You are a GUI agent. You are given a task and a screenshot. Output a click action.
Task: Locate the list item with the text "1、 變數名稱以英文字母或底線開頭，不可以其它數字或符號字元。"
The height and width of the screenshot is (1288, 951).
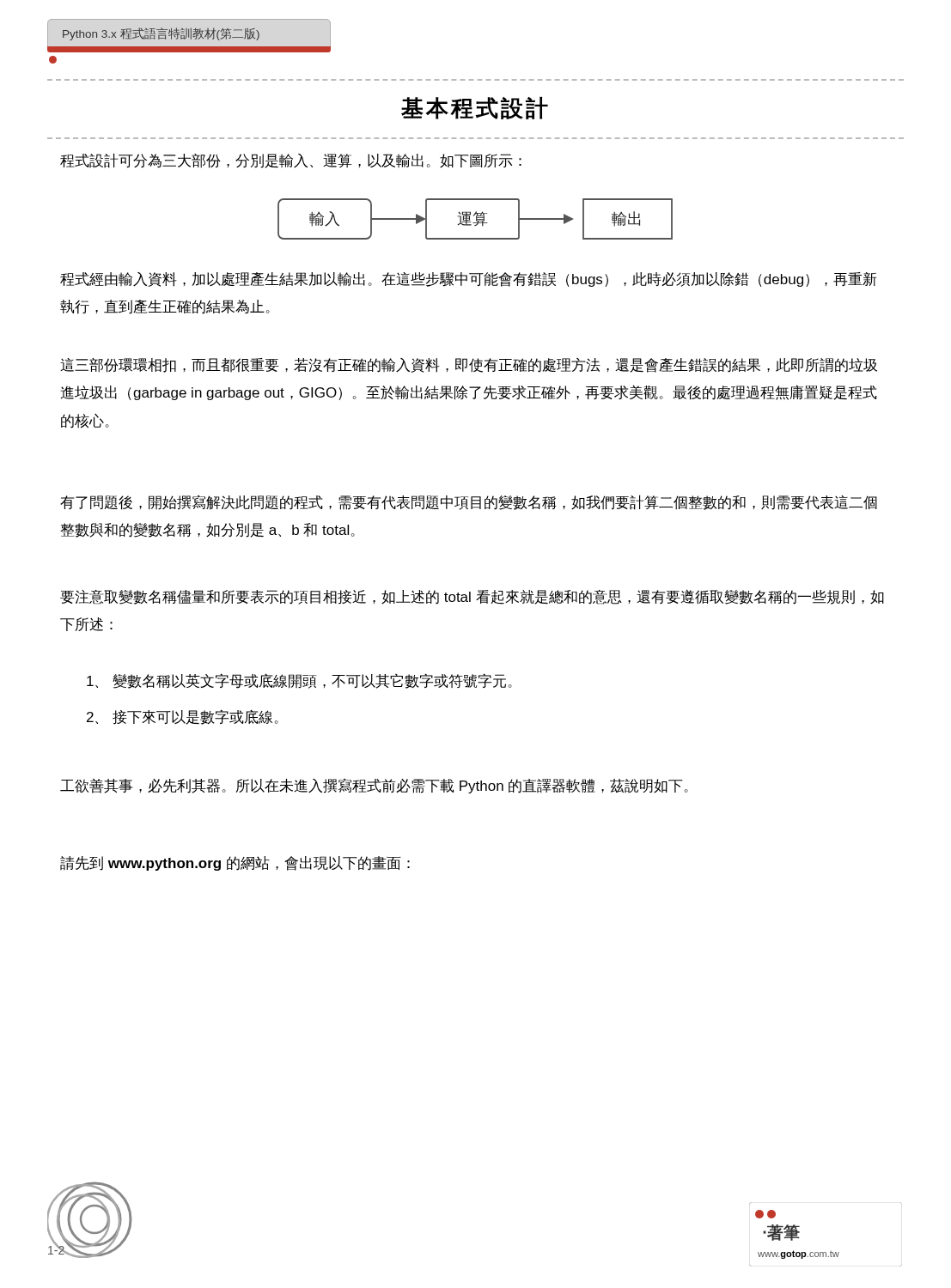pyautogui.click(x=304, y=681)
